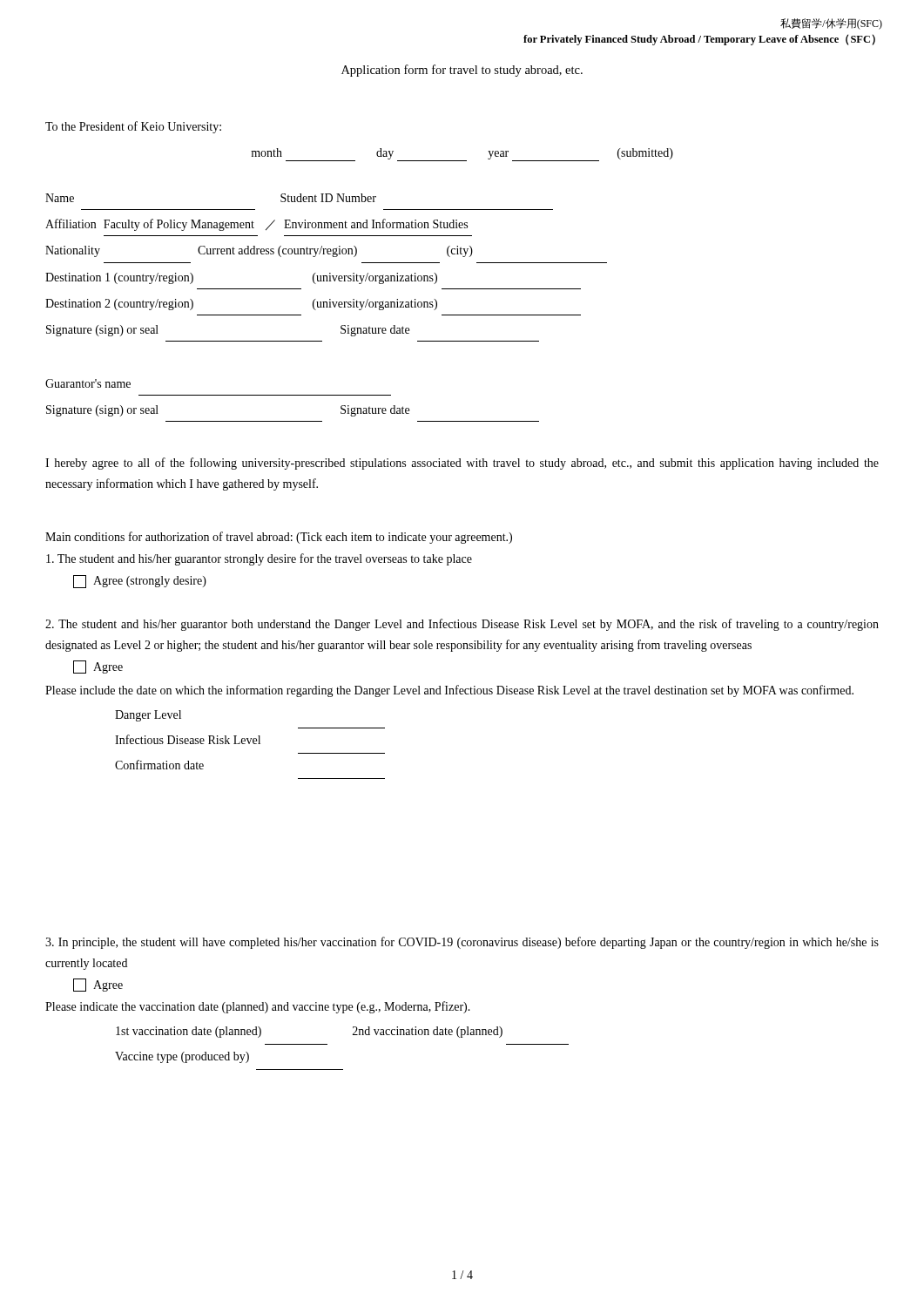924x1307 pixels.
Task: Click on the text with the text "Destination 2 (country/region) (university/organizations)"
Action: (x=313, y=304)
